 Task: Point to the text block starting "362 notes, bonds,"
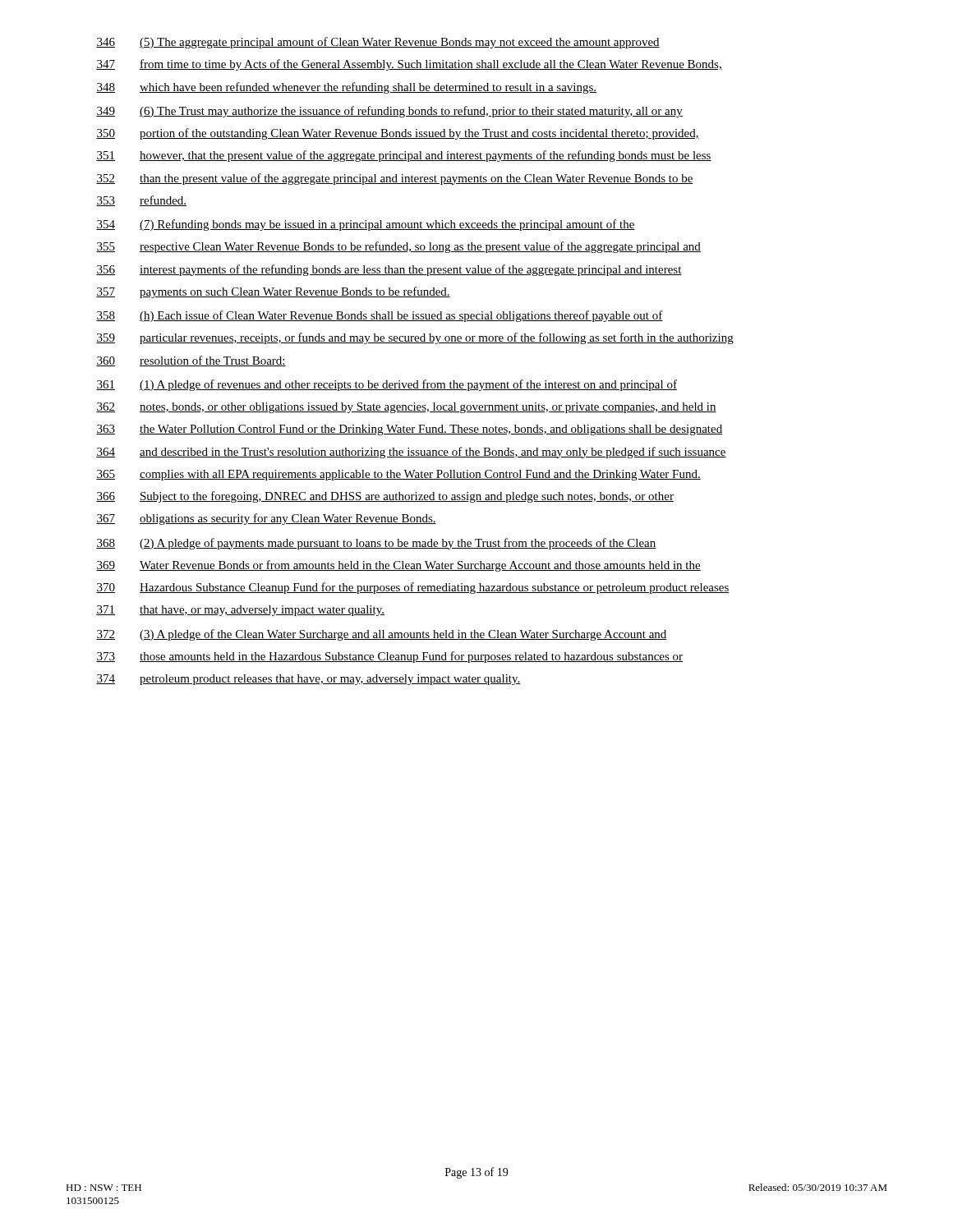pos(476,407)
